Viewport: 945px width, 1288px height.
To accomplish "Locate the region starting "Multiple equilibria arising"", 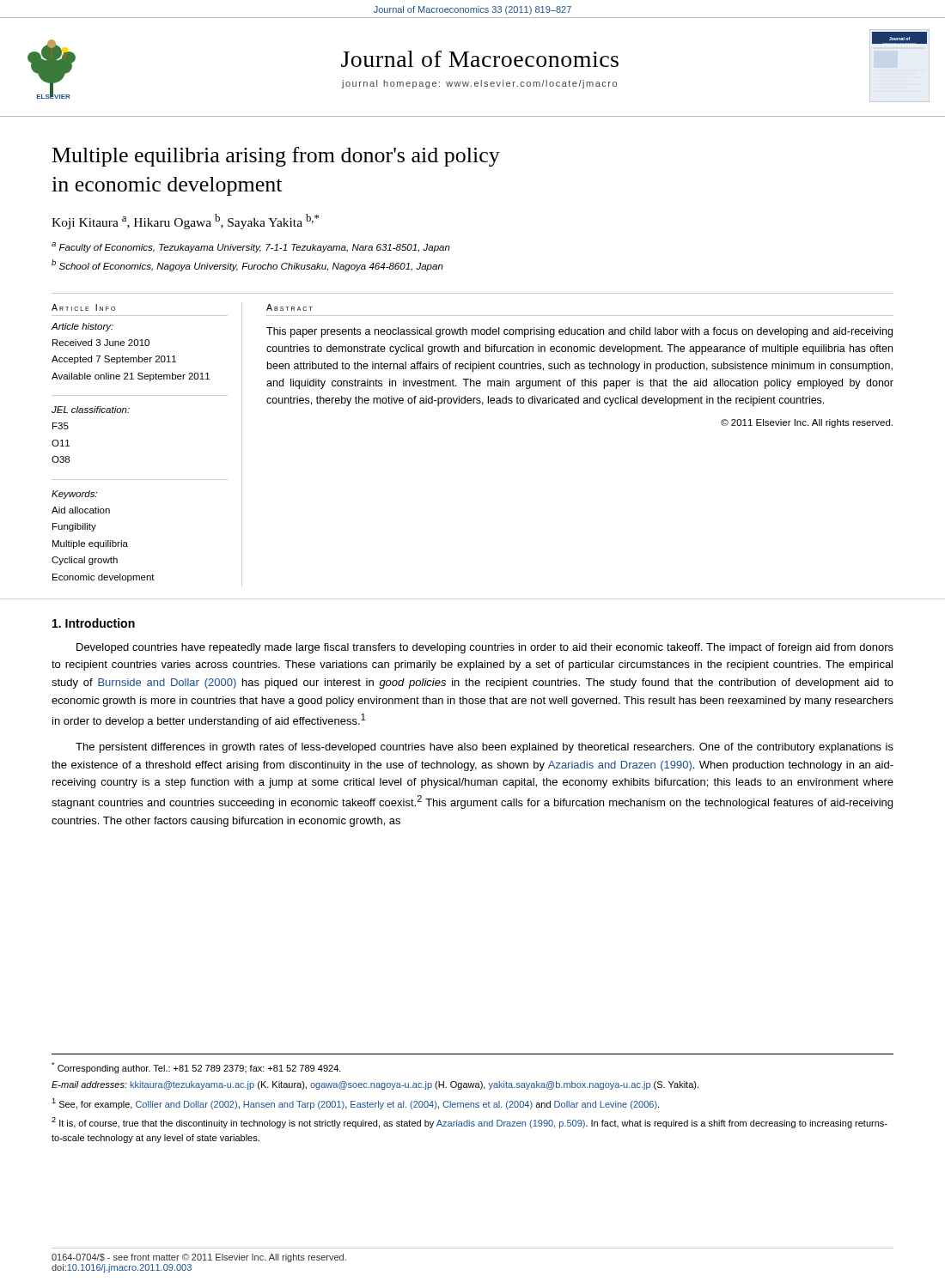I will coord(276,170).
